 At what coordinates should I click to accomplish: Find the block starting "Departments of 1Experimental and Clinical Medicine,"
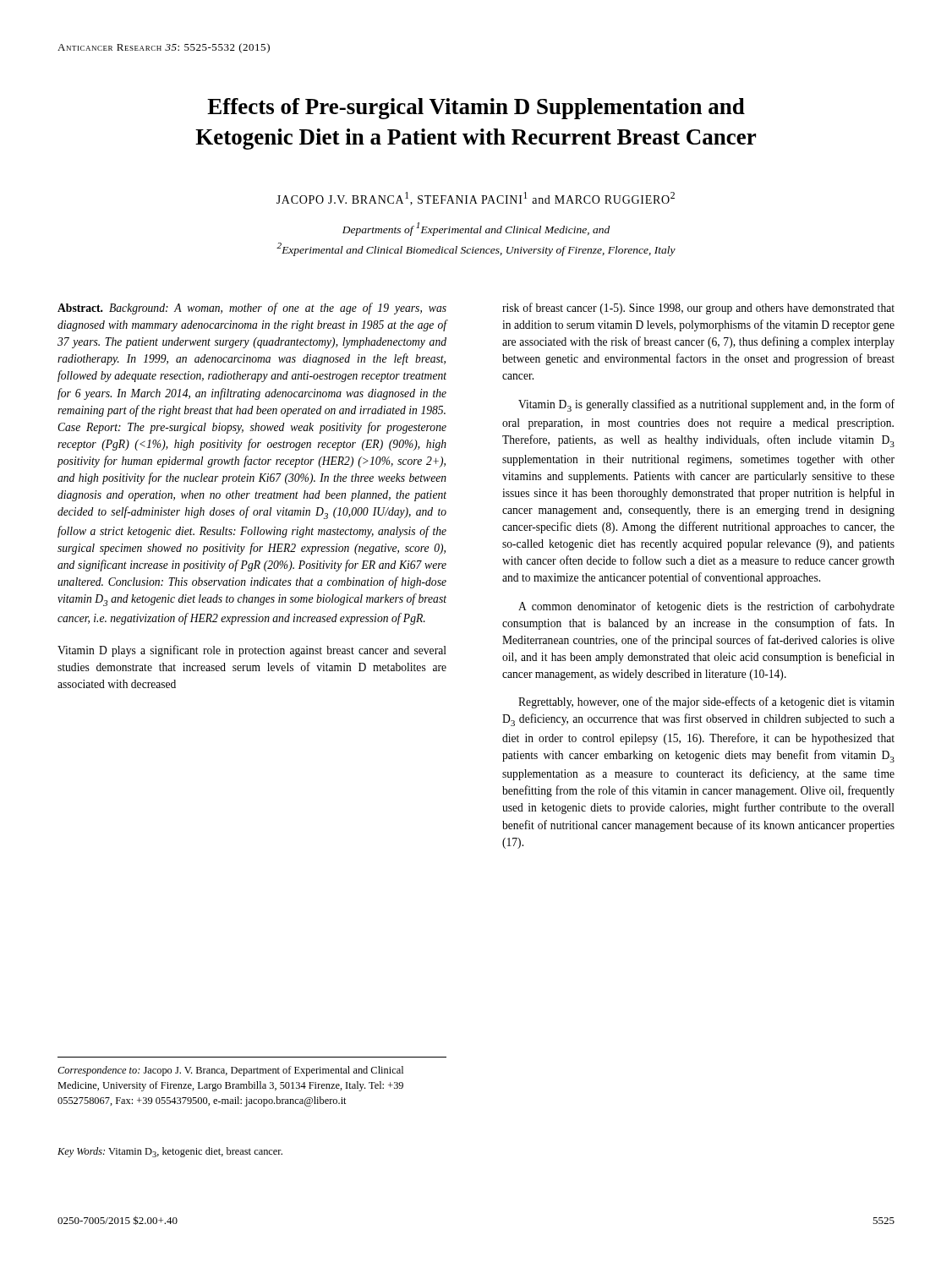476,238
